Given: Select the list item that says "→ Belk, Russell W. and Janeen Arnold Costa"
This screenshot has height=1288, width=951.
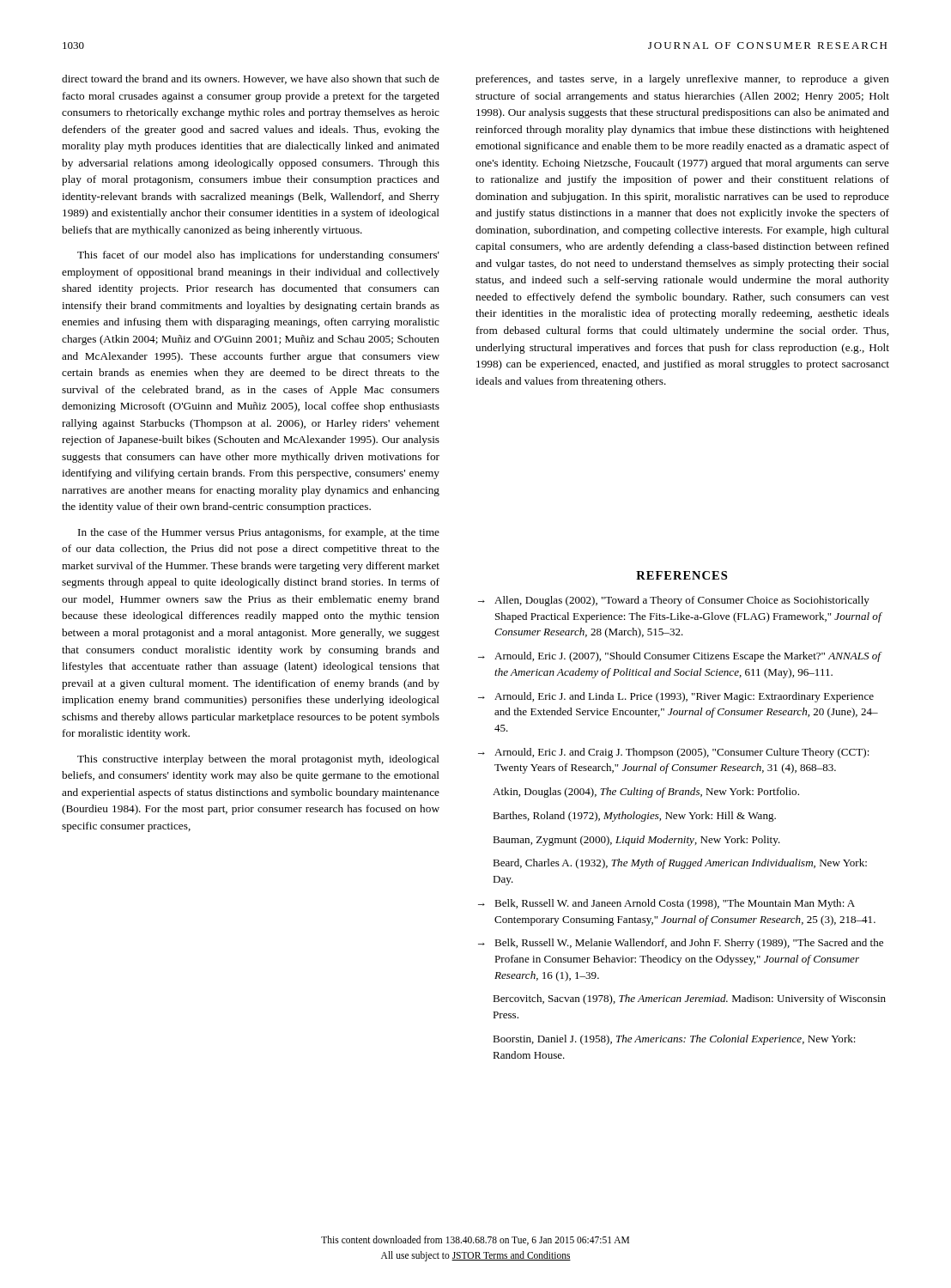Looking at the screenshot, I should 682,911.
